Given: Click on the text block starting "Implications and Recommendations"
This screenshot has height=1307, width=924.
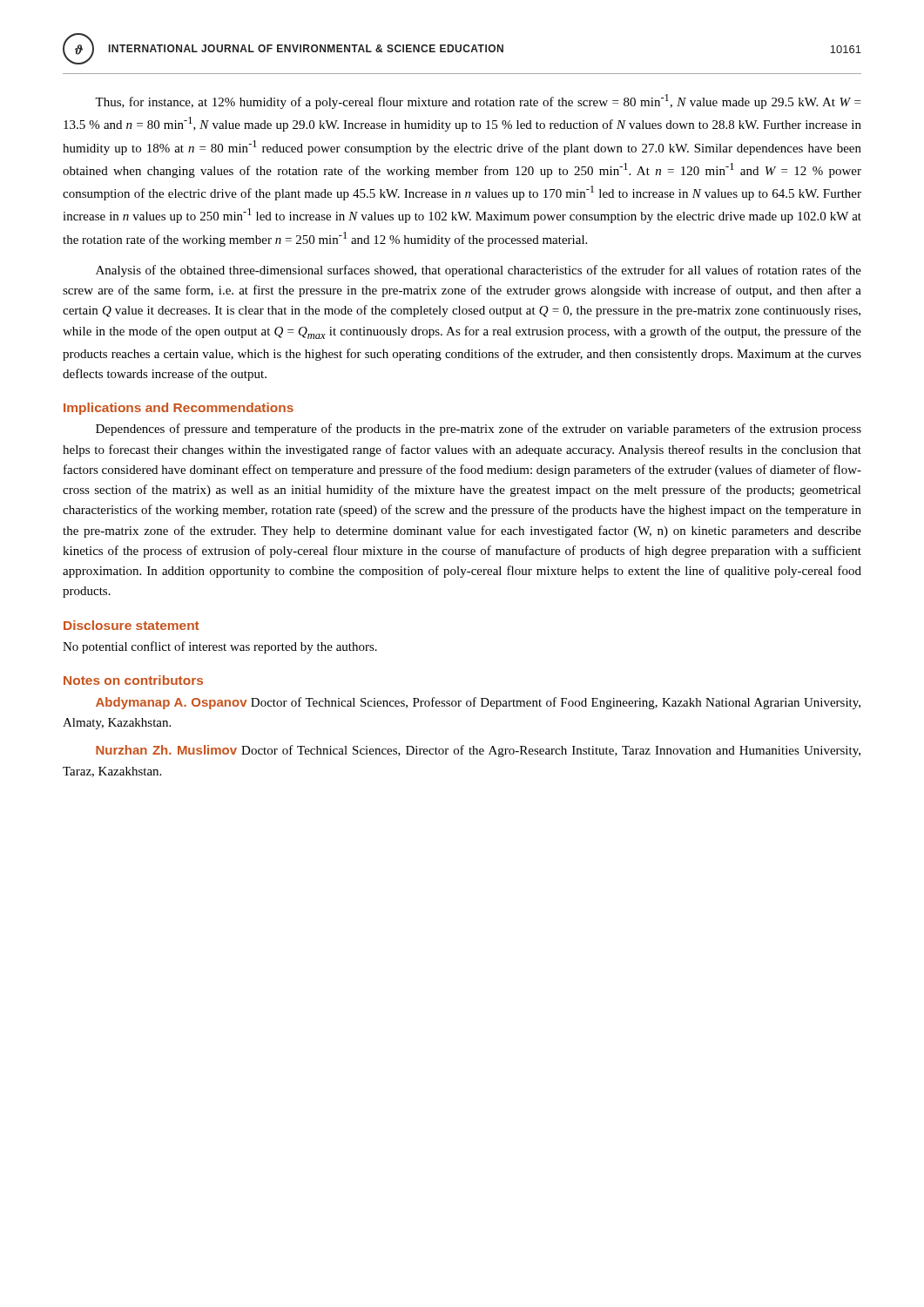Looking at the screenshot, I should (178, 408).
